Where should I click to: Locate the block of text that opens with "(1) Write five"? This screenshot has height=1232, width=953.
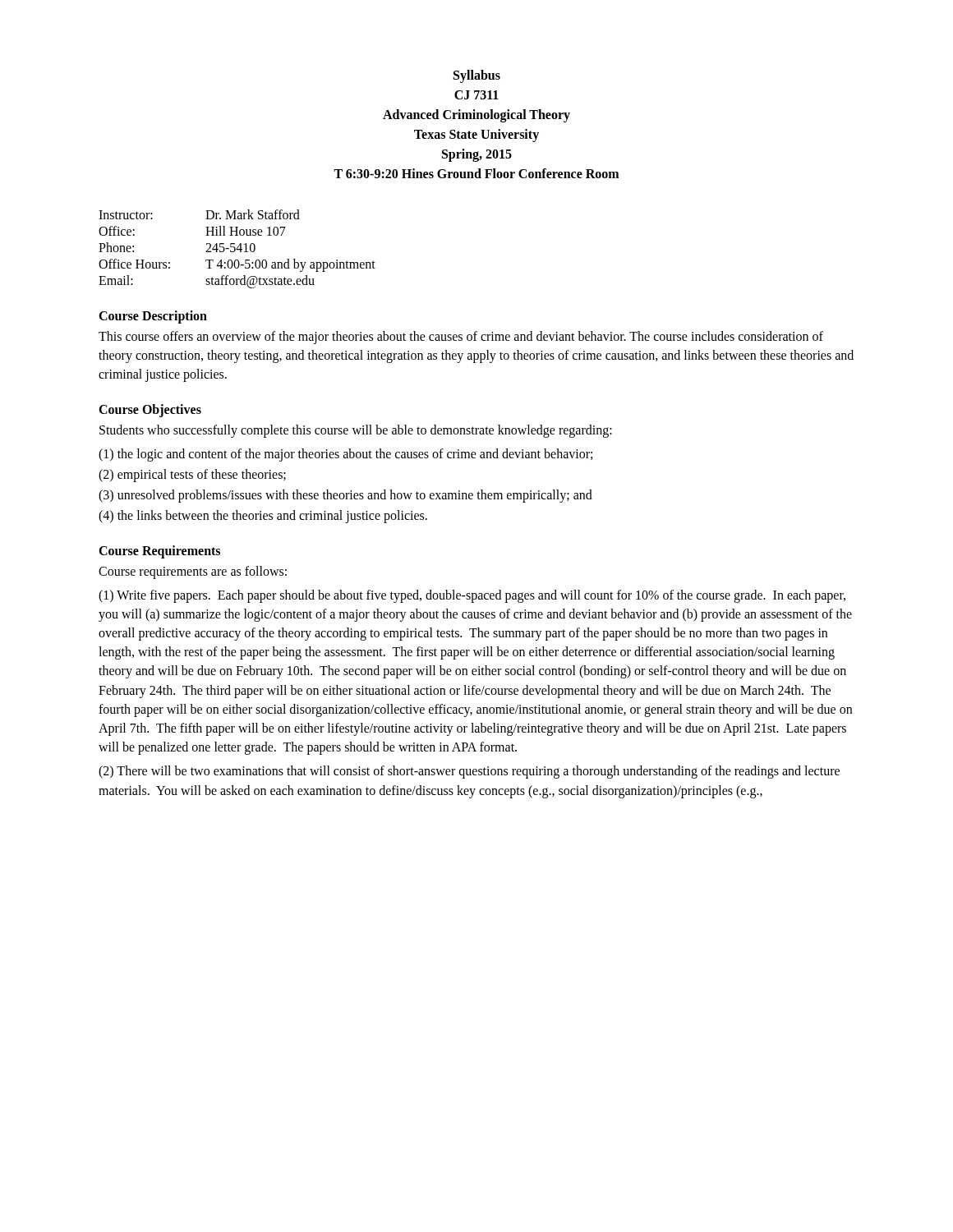[x=475, y=671]
